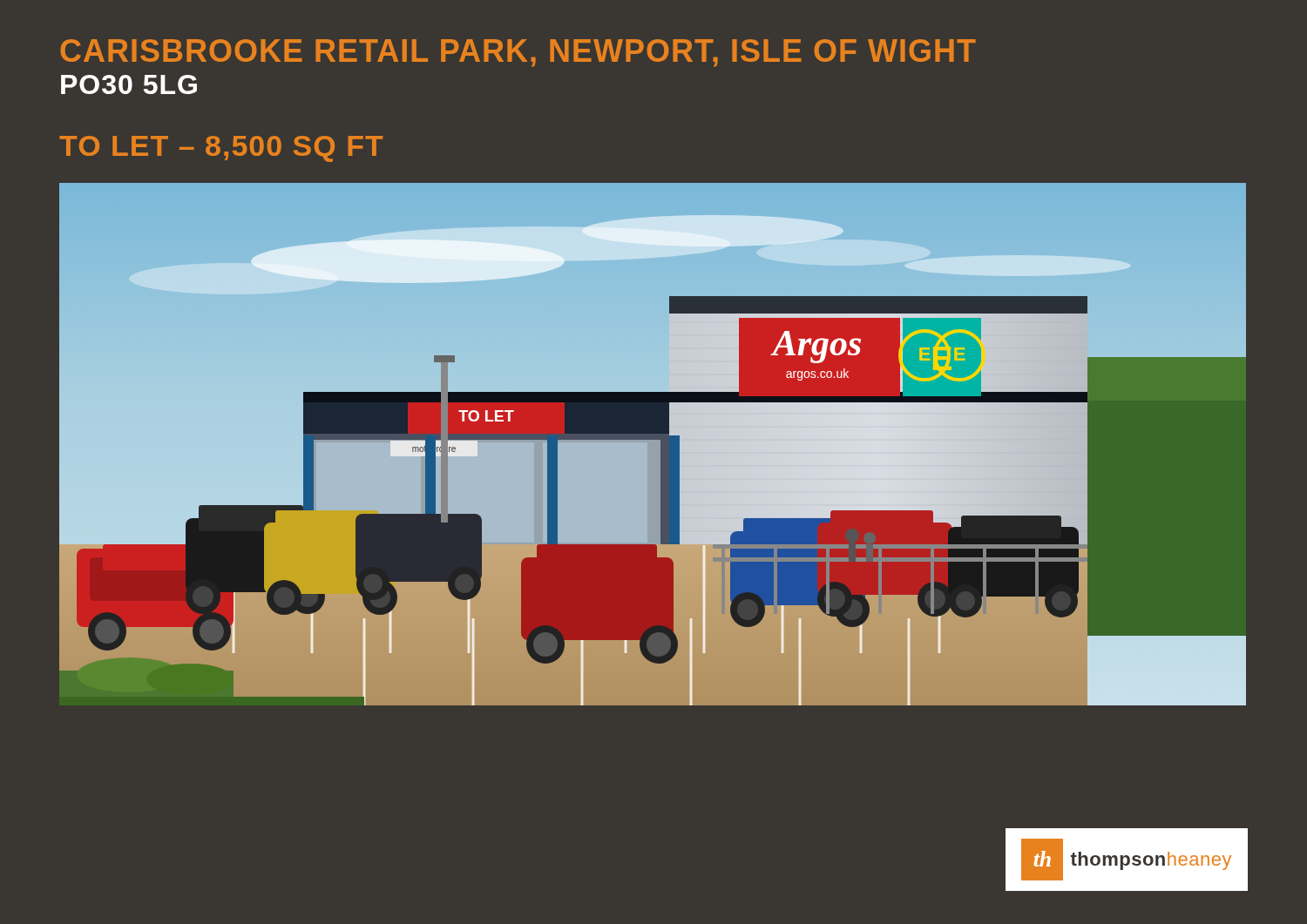This screenshot has height=924, width=1307.
Task: Locate the logo
Action: point(1127,860)
